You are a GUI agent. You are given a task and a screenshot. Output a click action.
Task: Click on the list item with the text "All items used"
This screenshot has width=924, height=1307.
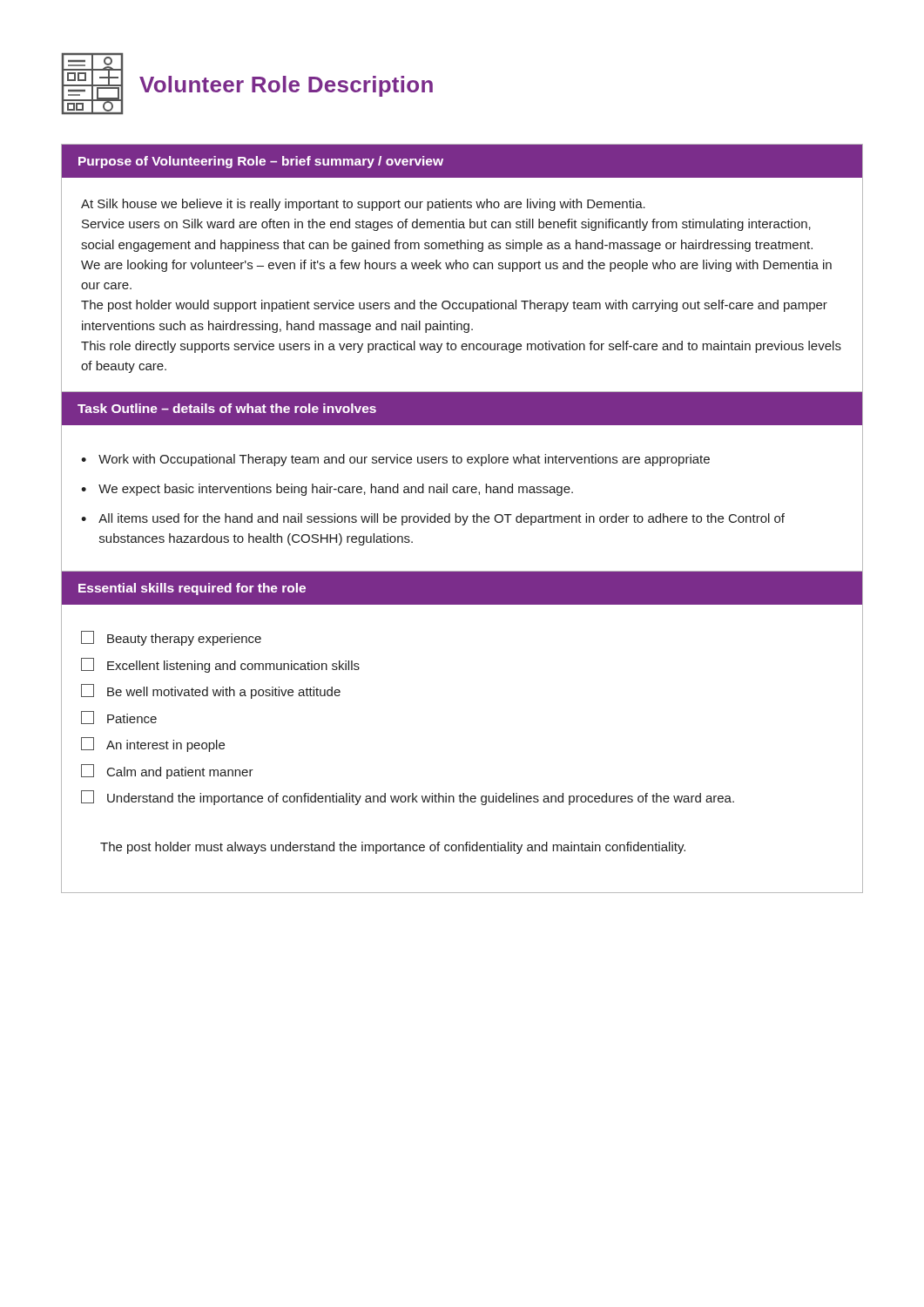[442, 528]
